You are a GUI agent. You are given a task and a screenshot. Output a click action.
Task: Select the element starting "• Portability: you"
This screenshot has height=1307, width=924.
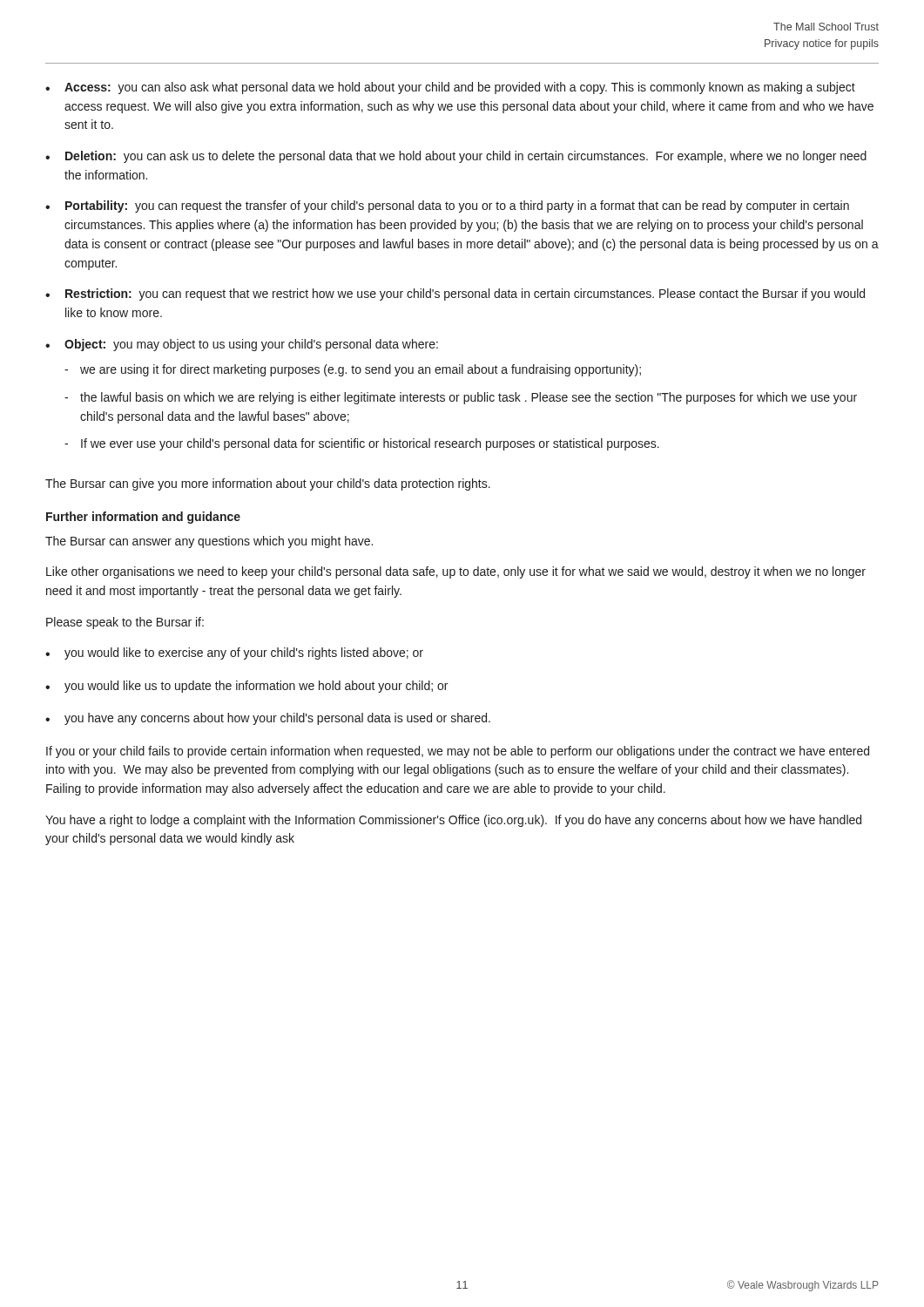click(x=462, y=235)
